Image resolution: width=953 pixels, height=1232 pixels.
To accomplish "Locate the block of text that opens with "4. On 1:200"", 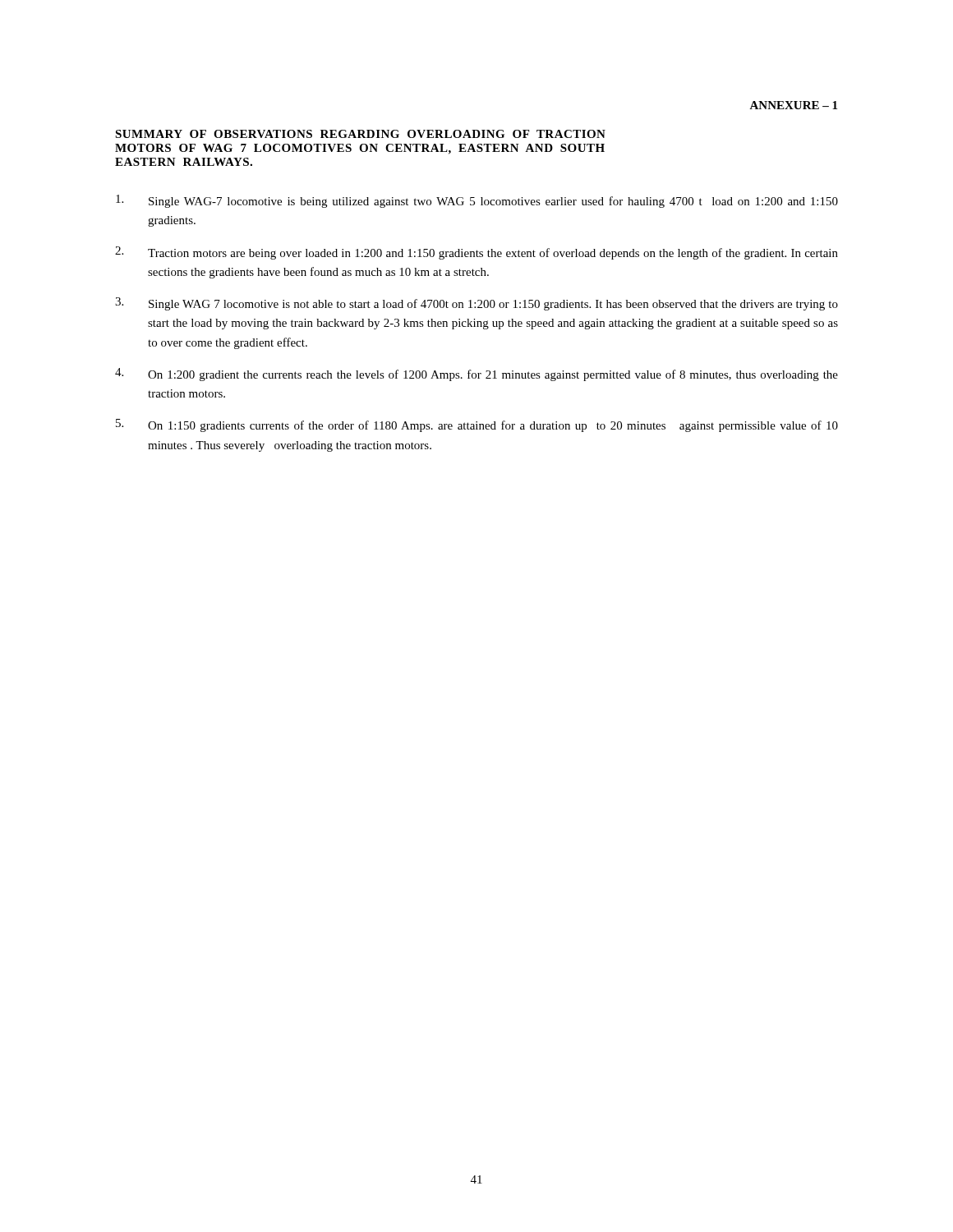I will click(476, 384).
